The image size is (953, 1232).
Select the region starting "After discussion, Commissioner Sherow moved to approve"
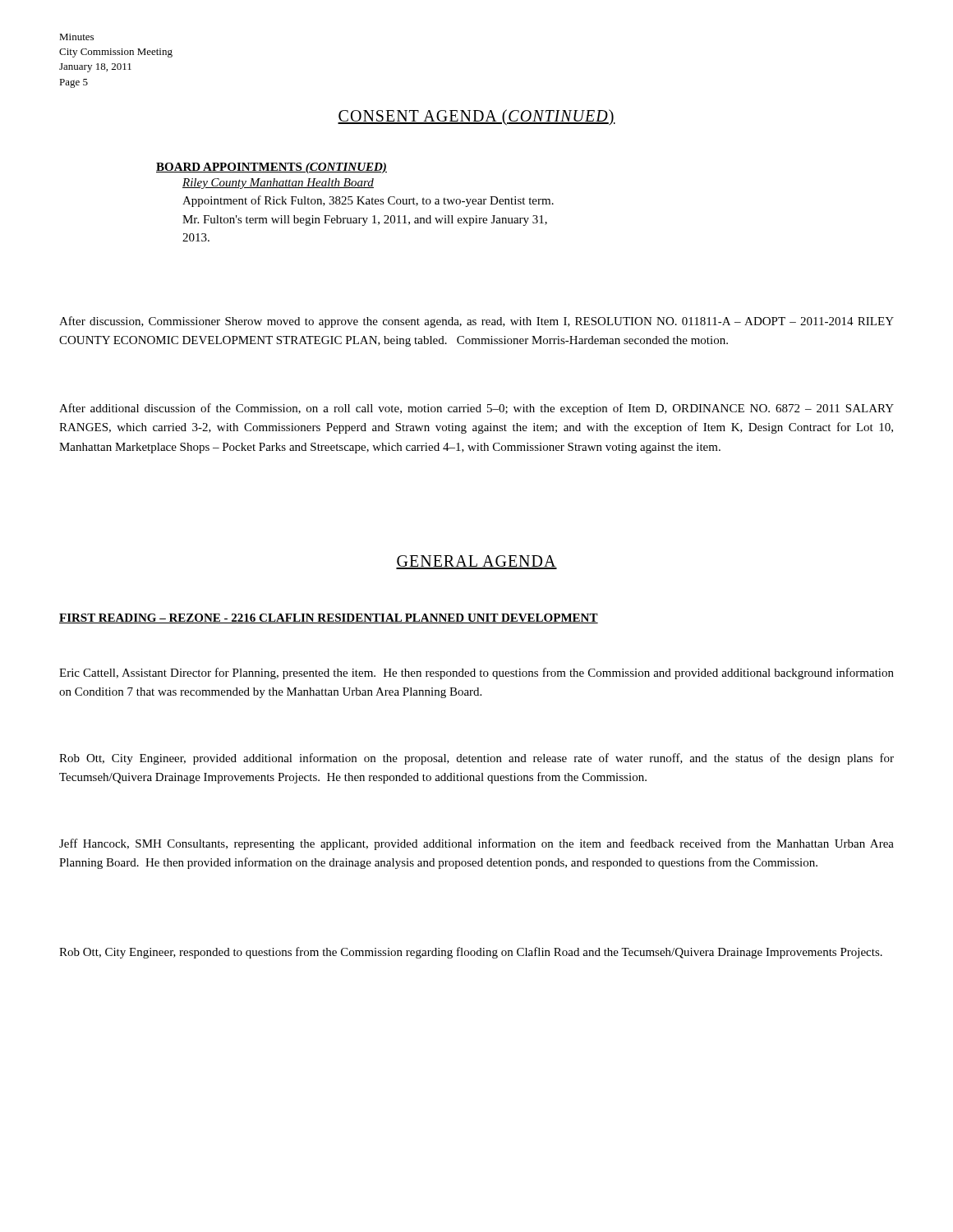pos(476,331)
